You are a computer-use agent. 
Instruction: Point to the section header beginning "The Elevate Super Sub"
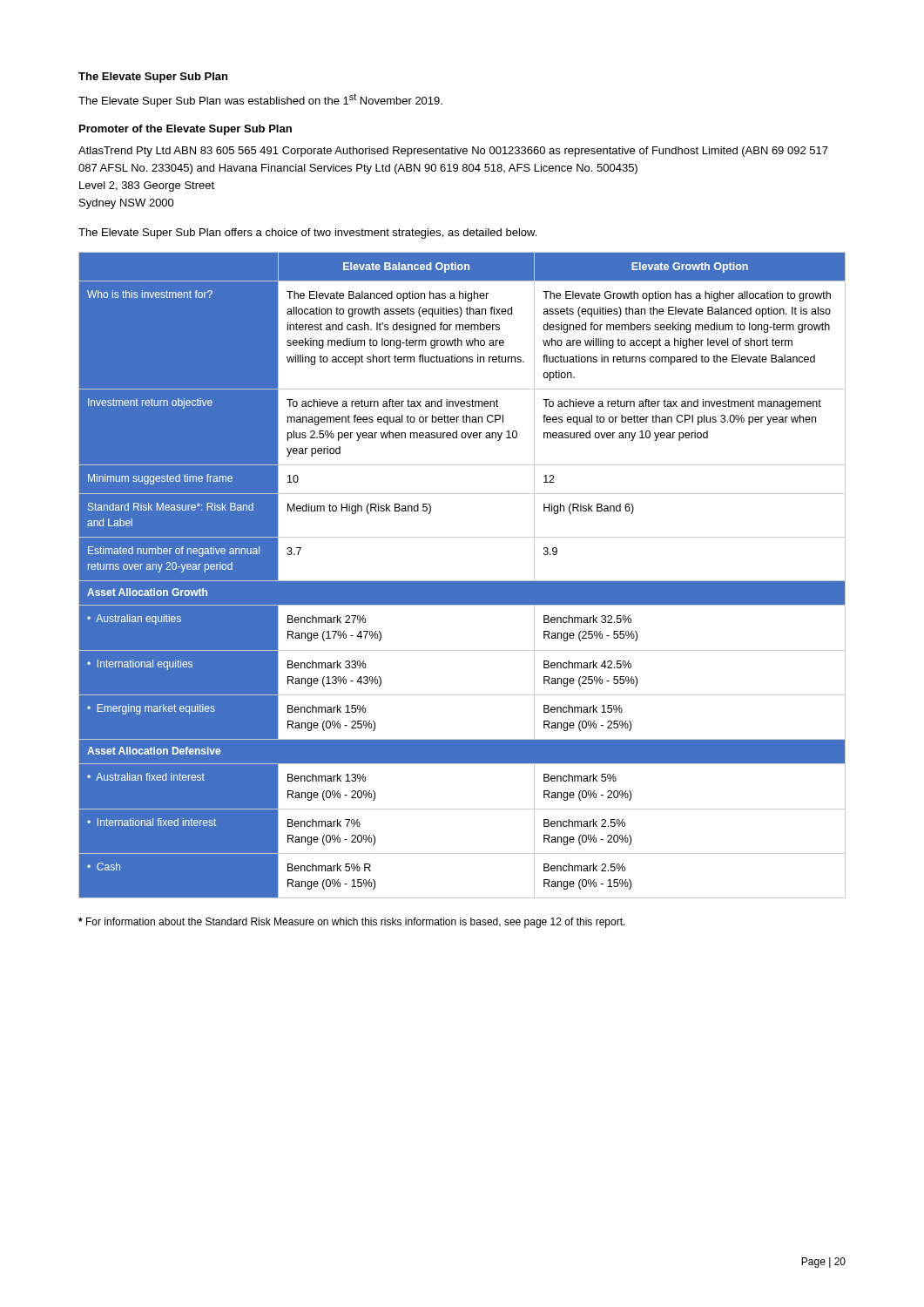(153, 76)
